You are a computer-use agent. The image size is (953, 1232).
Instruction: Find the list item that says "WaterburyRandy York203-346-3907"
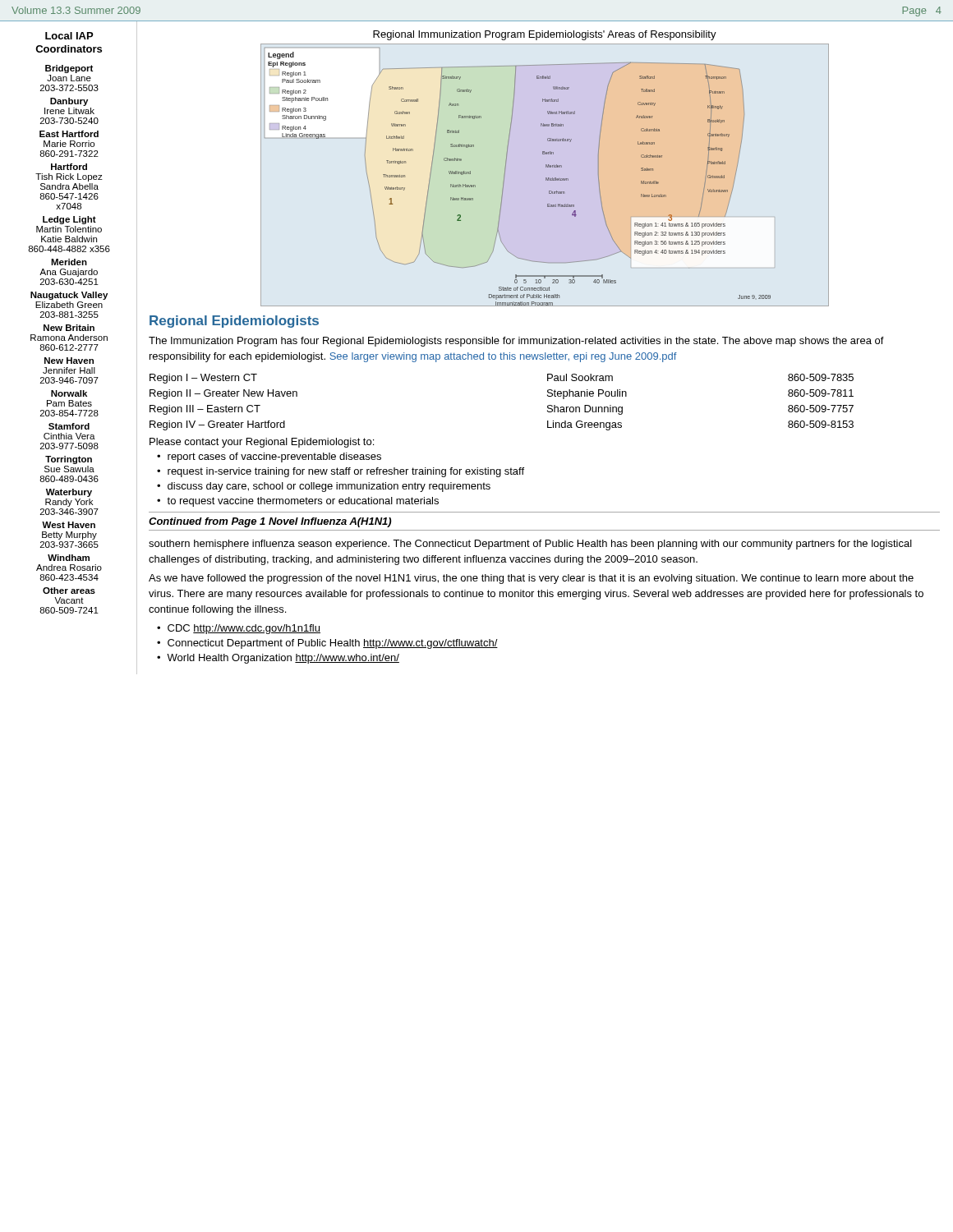(69, 502)
